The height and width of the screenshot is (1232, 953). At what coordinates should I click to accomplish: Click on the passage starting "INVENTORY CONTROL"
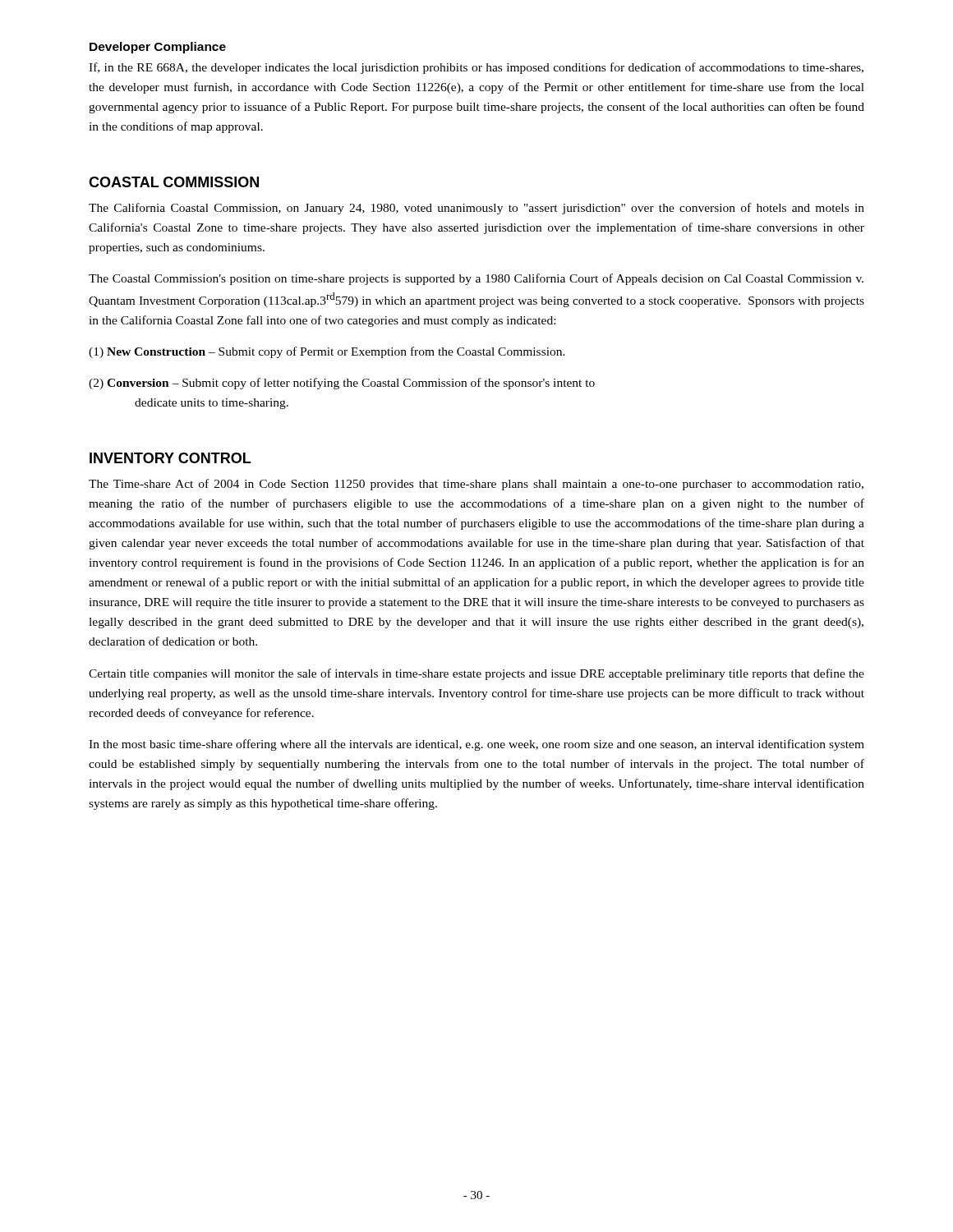[170, 458]
